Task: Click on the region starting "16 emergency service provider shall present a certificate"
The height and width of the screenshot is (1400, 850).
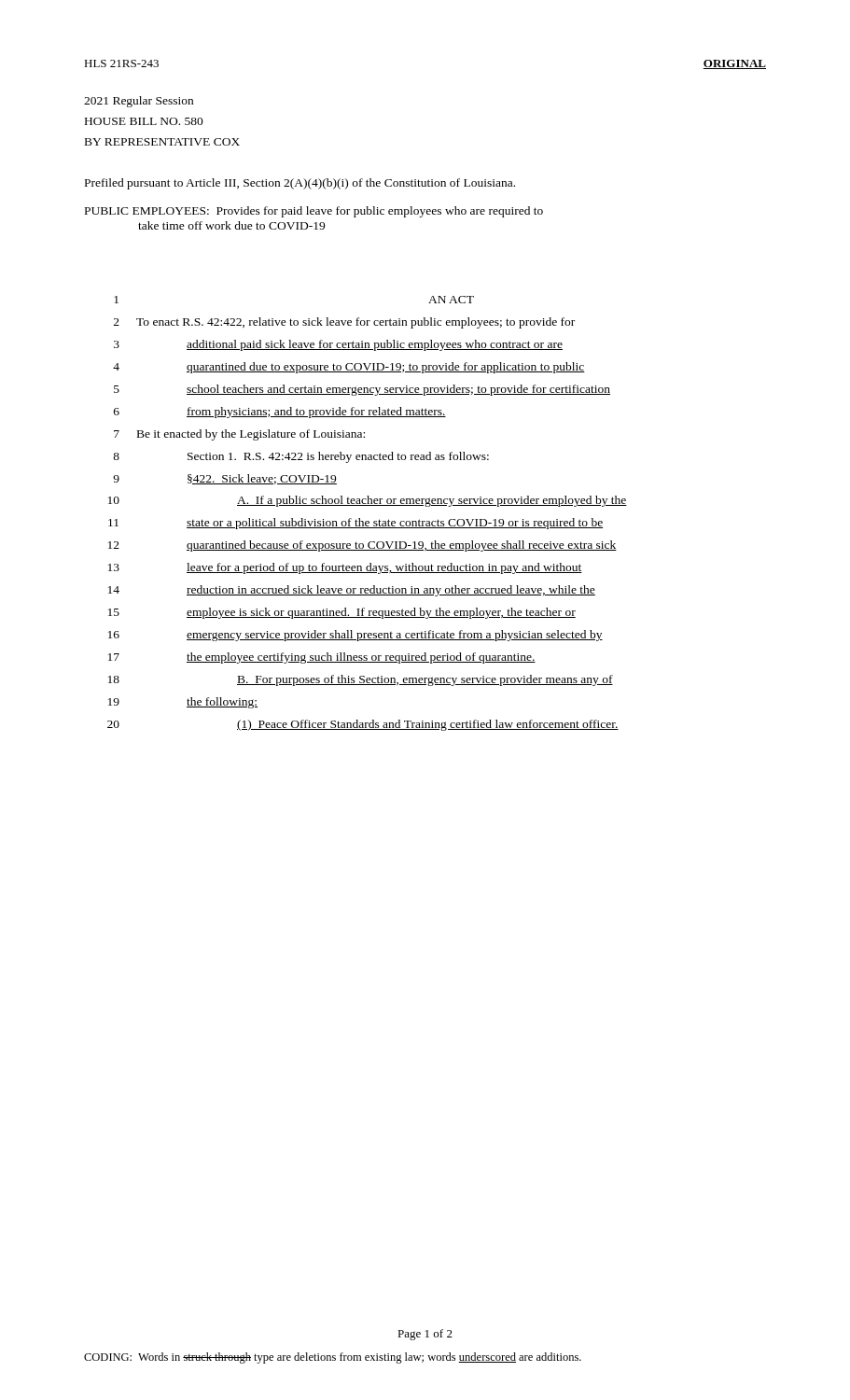Action: click(x=425, y=635)
